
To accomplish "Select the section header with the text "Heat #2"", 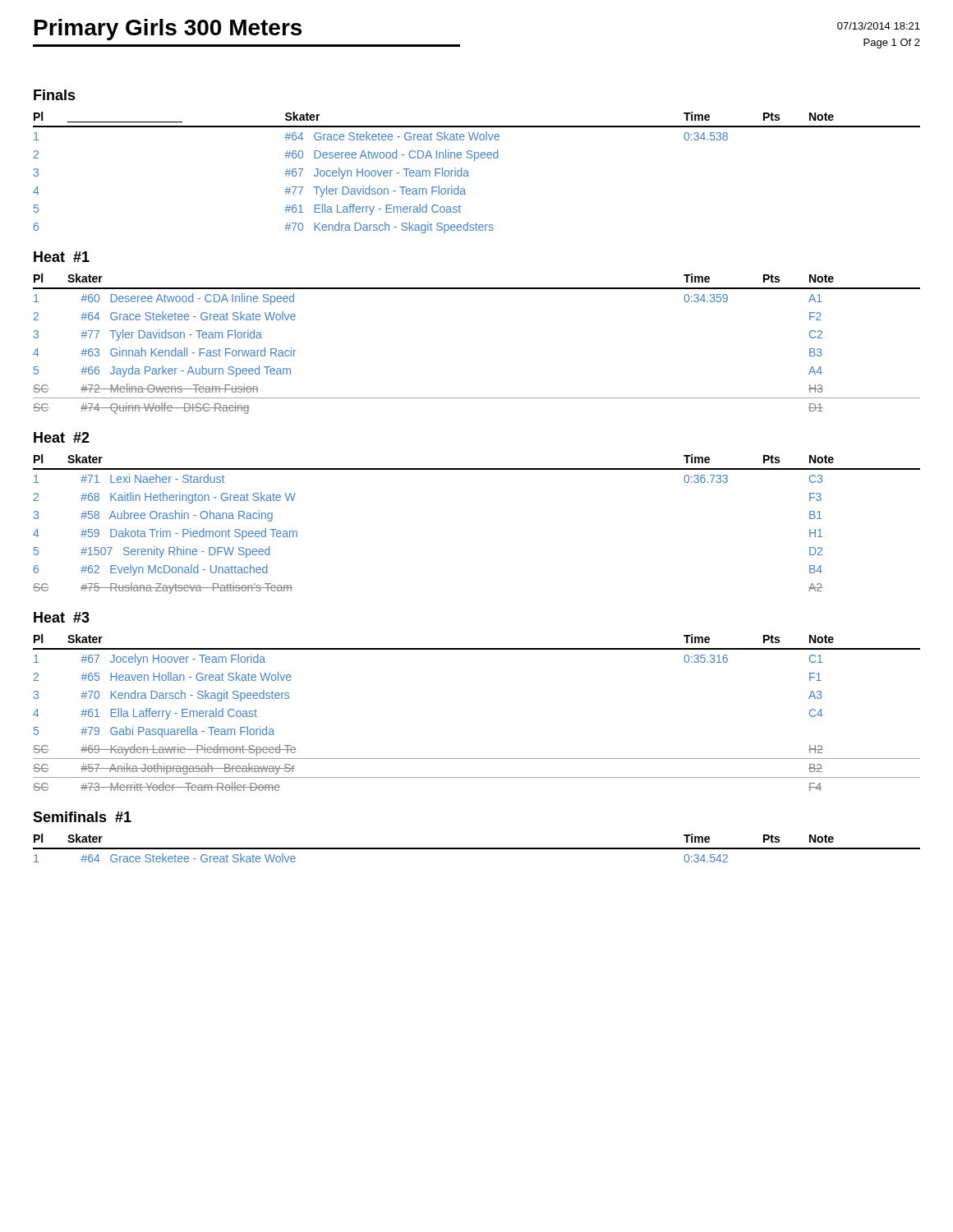I will point(61,438).
